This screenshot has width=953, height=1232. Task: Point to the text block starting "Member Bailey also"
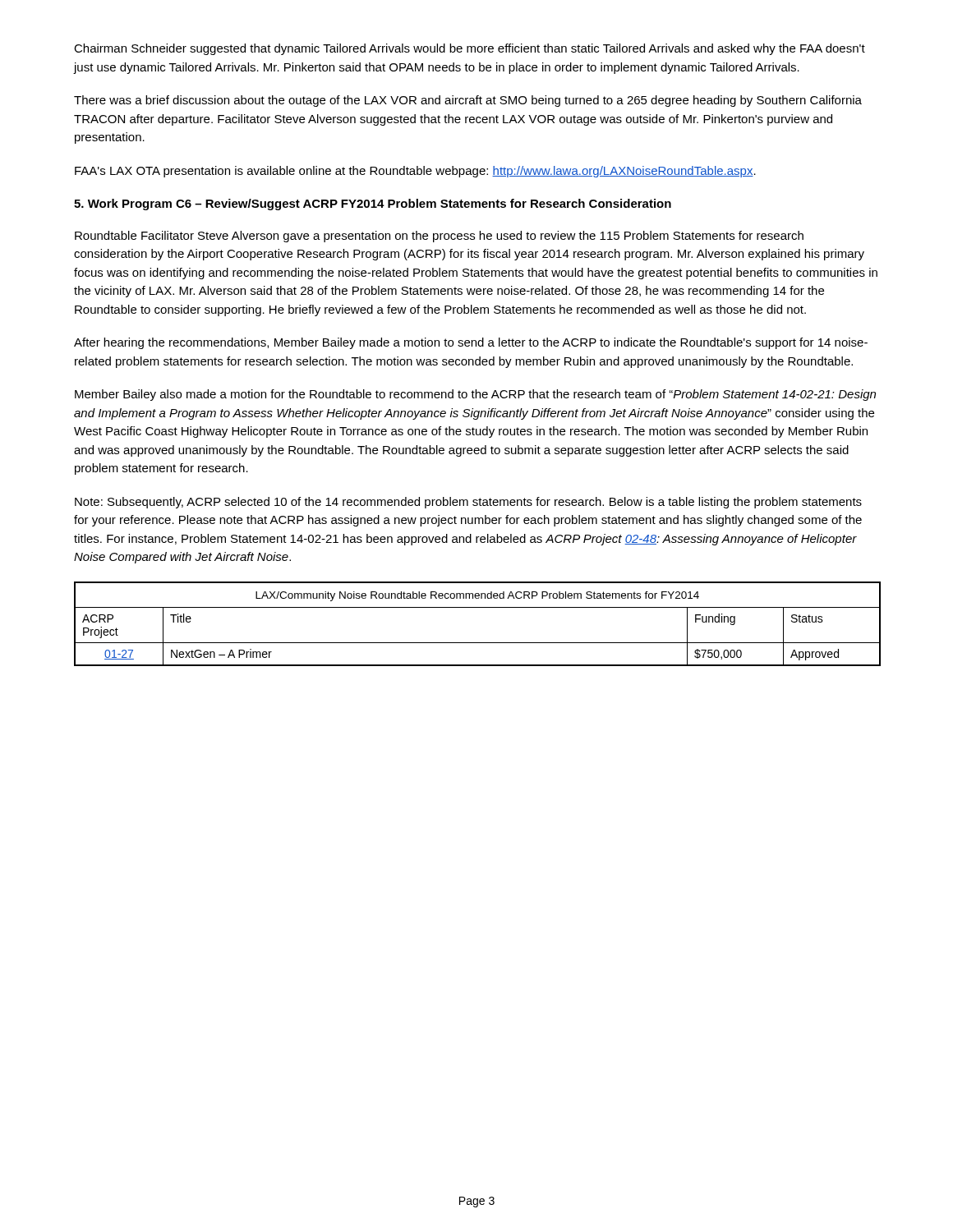pos(475,431)
